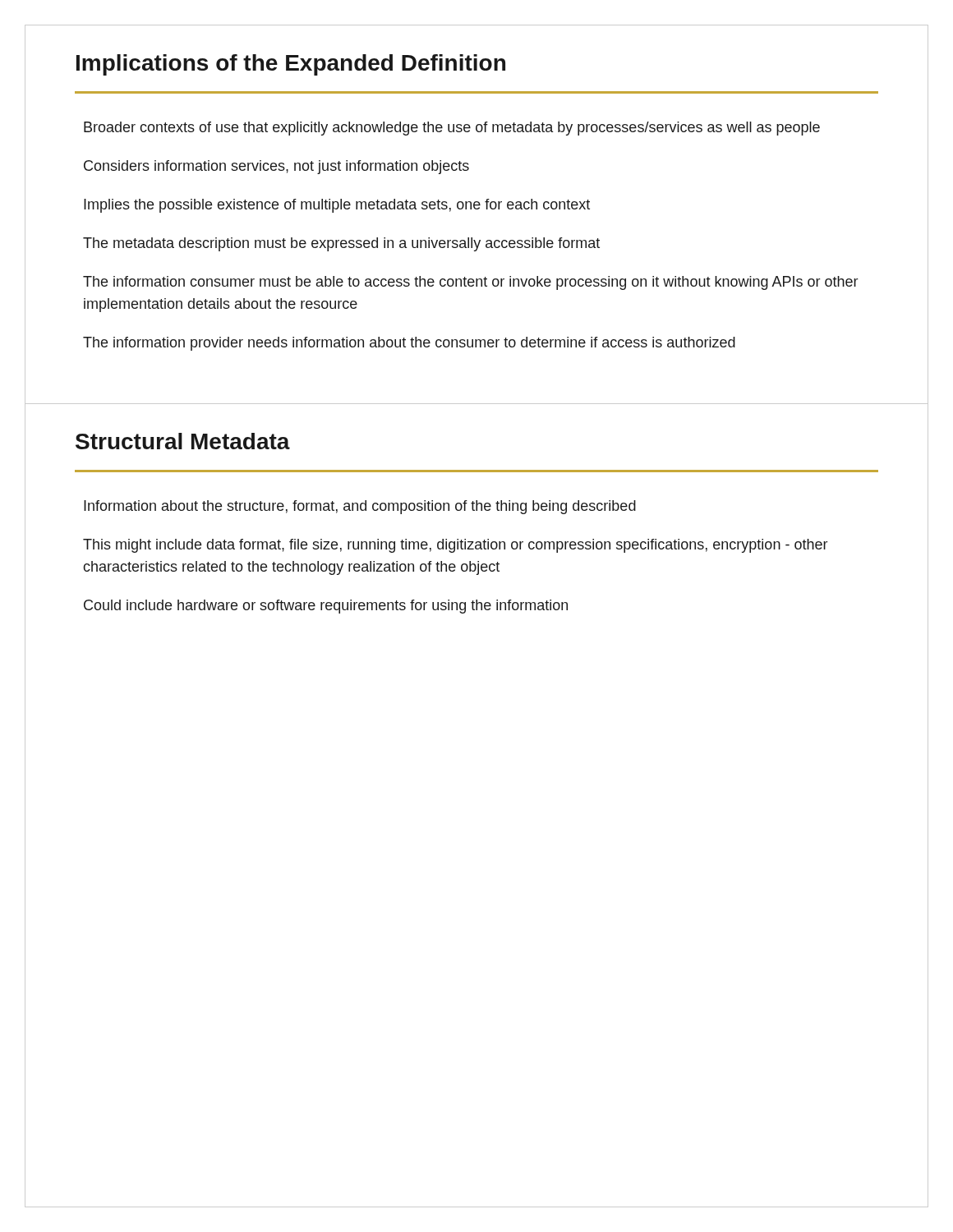The image size is (953, 1232).
Task: Locate the list item that says "This might include"
Action: (476, 556)
